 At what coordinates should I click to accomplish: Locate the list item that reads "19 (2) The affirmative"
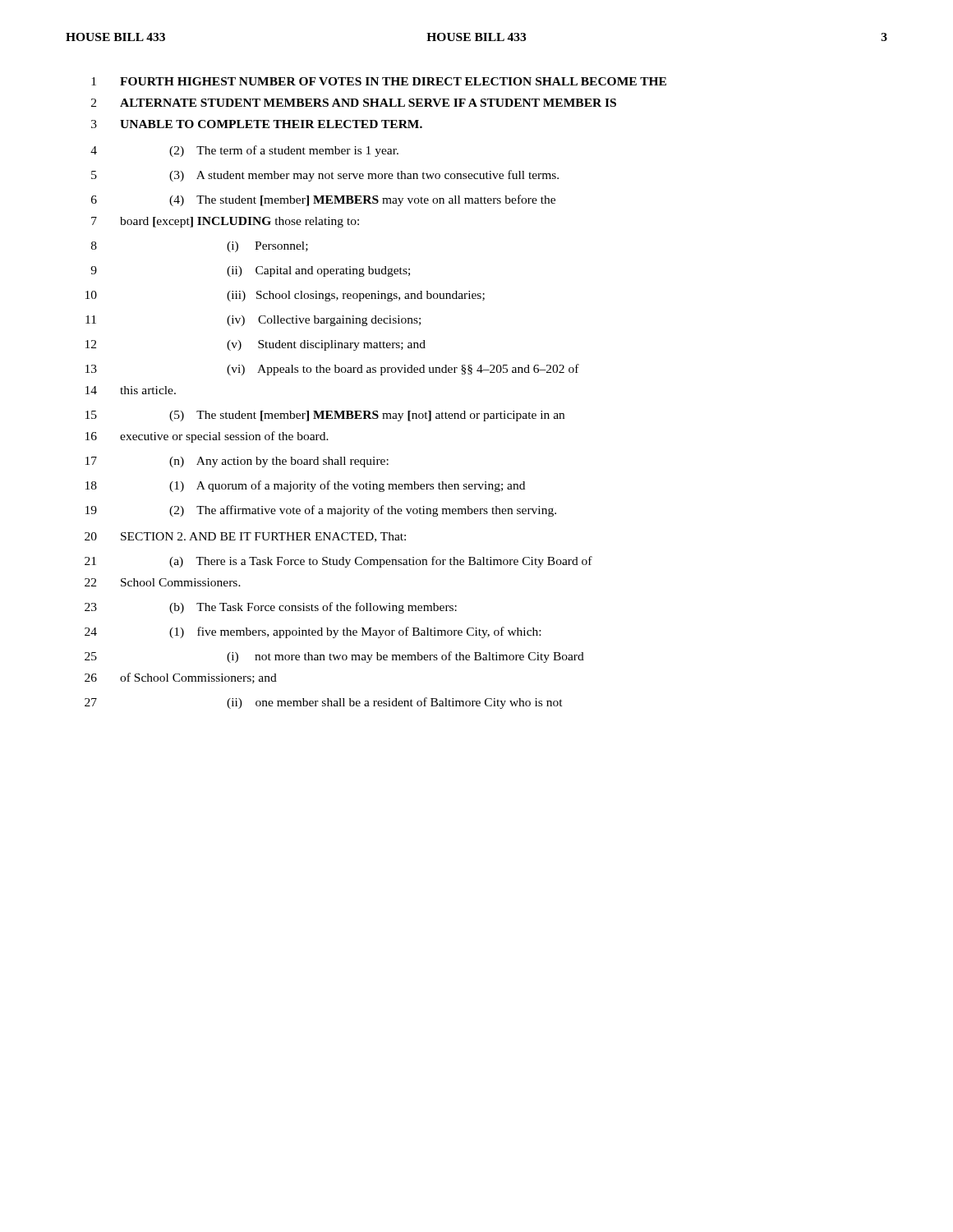click(476, 510)
